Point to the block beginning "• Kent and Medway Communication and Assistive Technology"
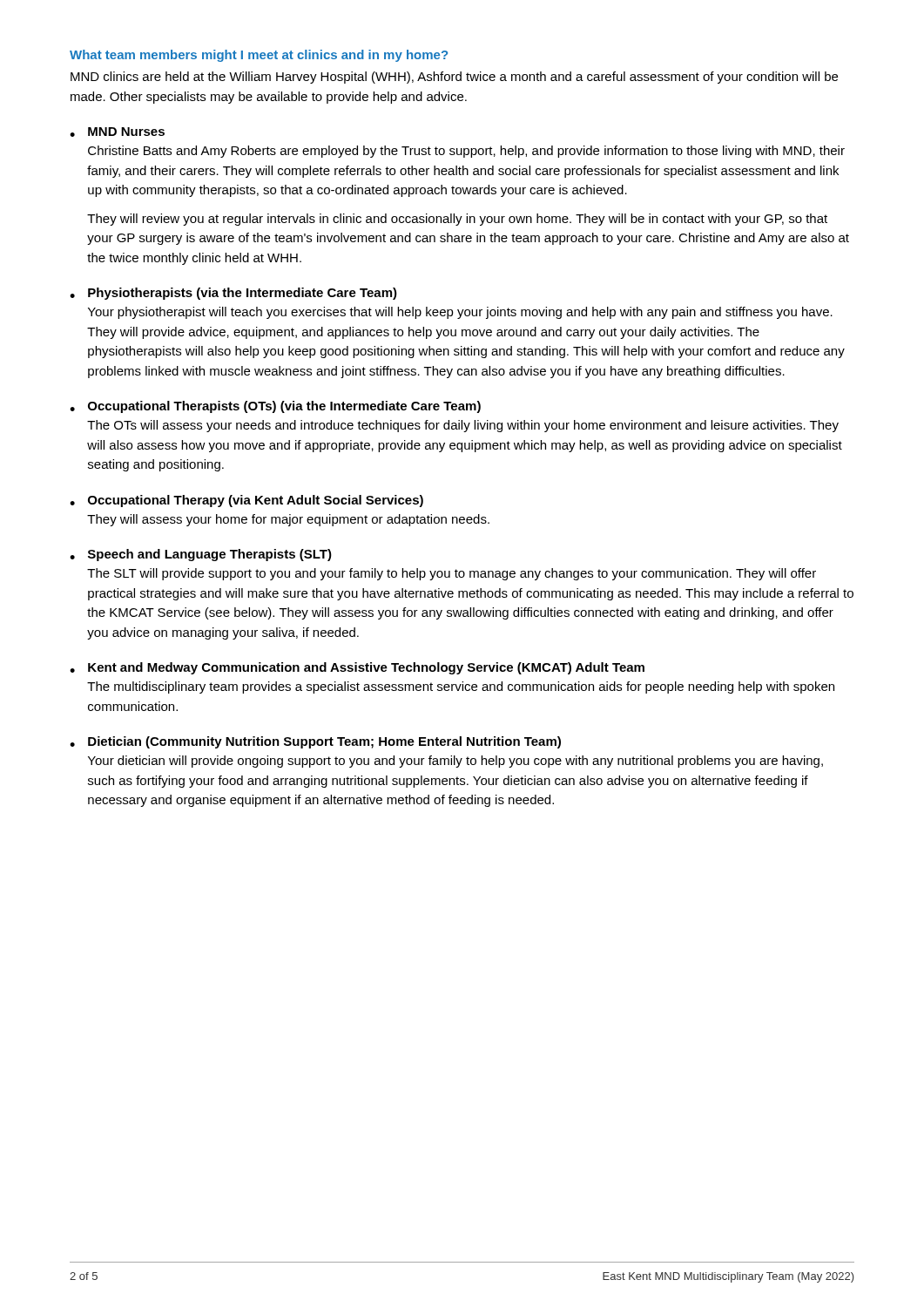The image size is (924, 1307). point(462,688)
